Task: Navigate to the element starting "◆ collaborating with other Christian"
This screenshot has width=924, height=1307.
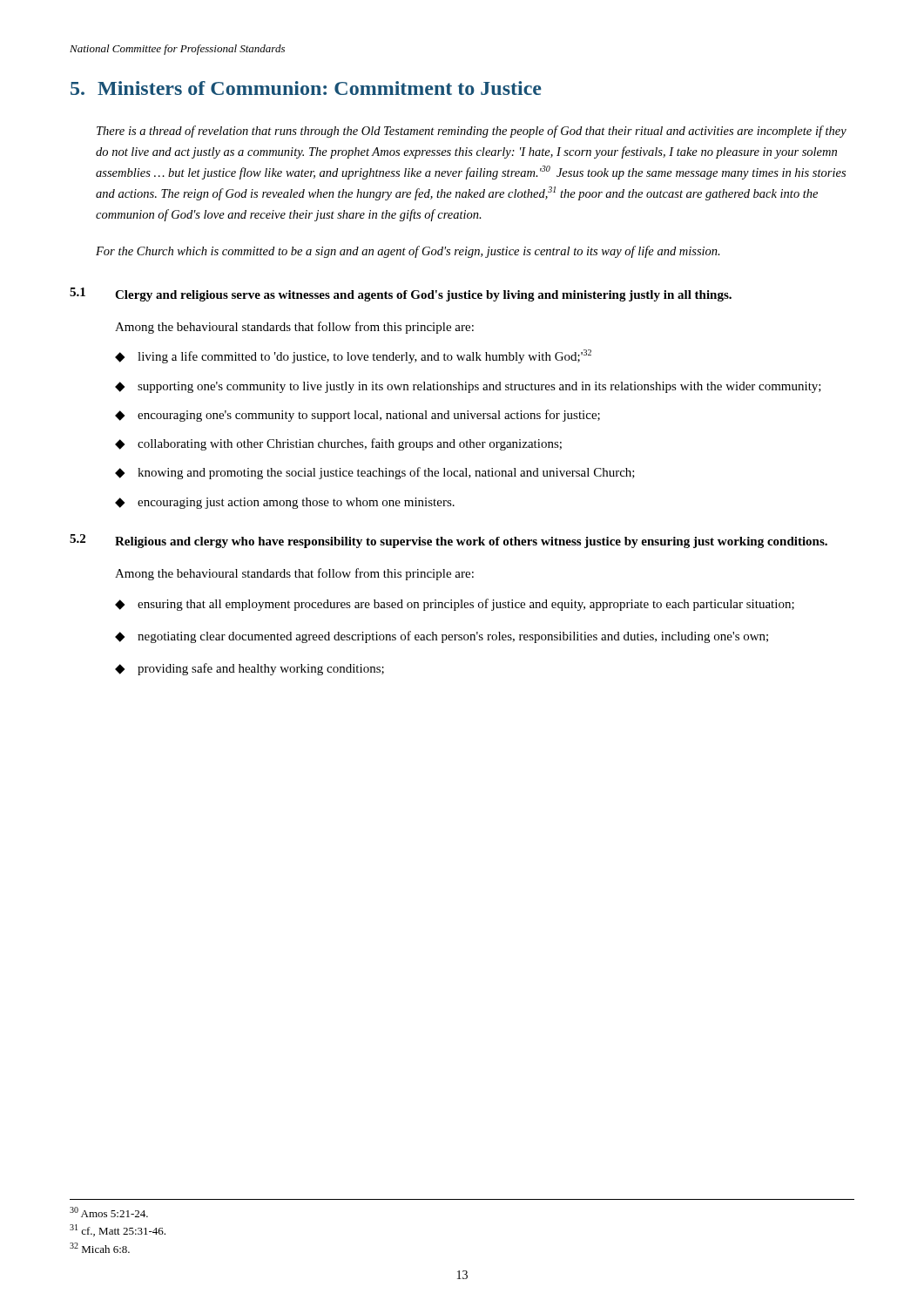Action: pos(339,444)
